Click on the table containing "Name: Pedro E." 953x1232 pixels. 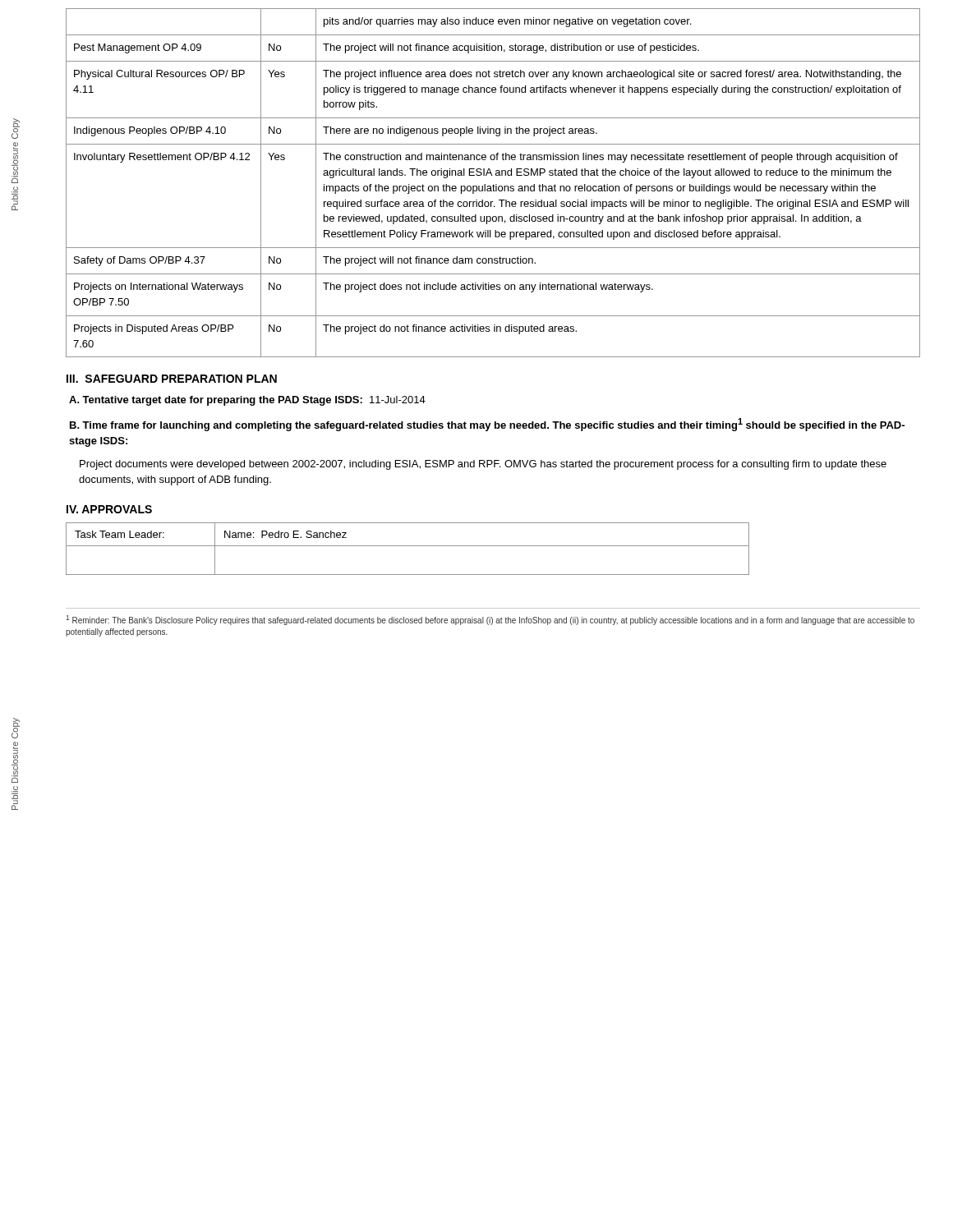click(493, 548)
